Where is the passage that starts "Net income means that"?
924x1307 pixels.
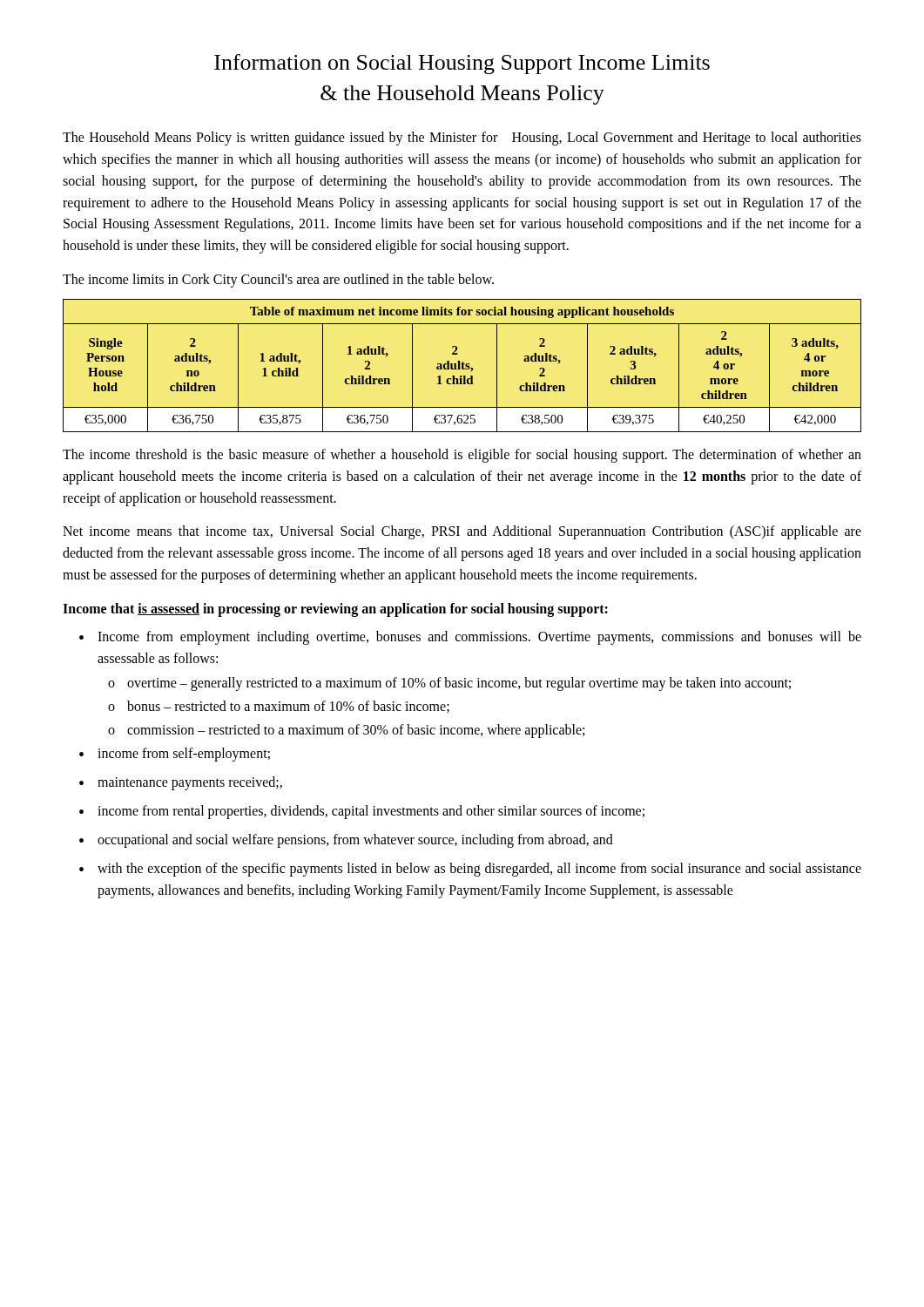(x=462, y=553)
